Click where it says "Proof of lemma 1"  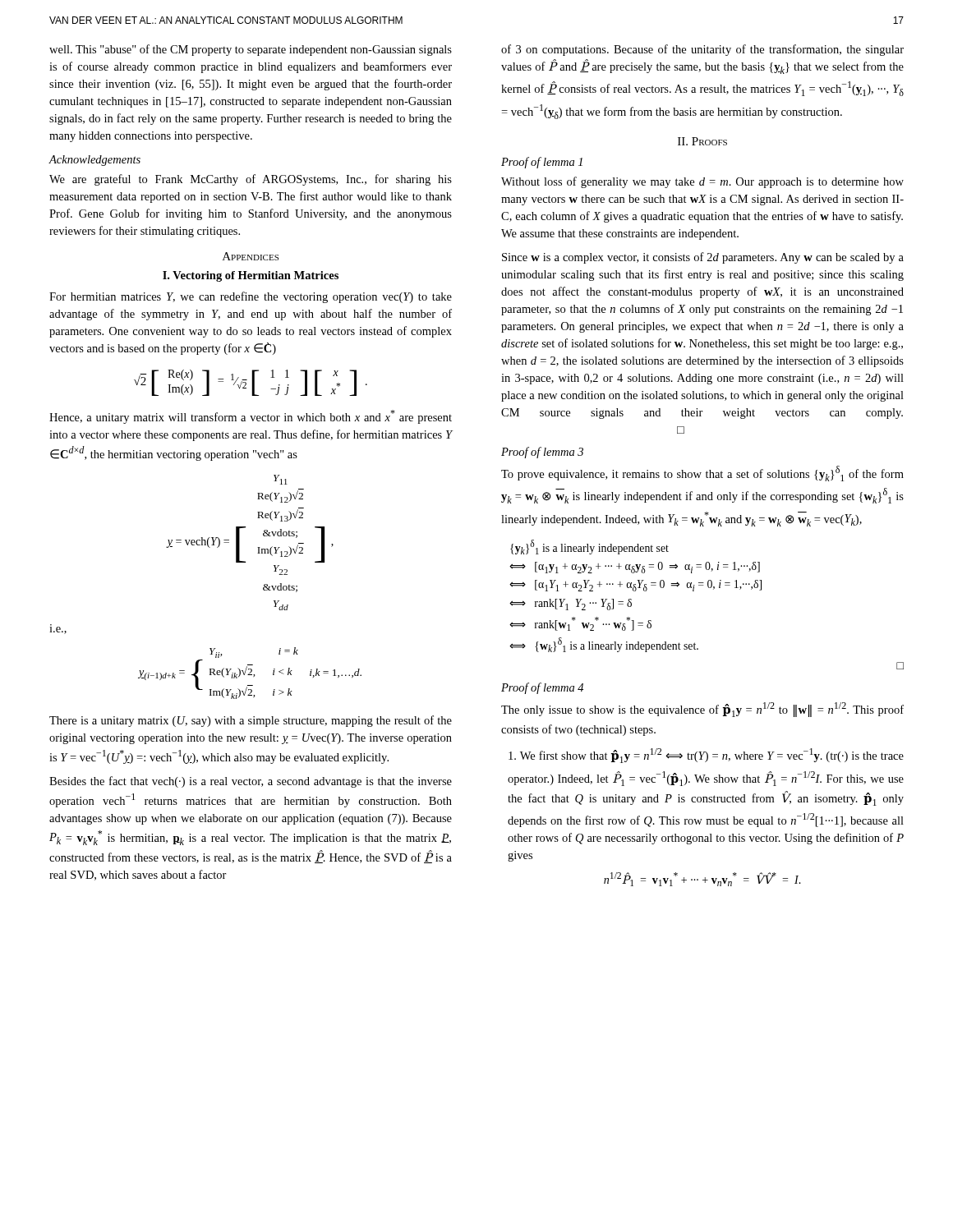[x=542, y=162]
